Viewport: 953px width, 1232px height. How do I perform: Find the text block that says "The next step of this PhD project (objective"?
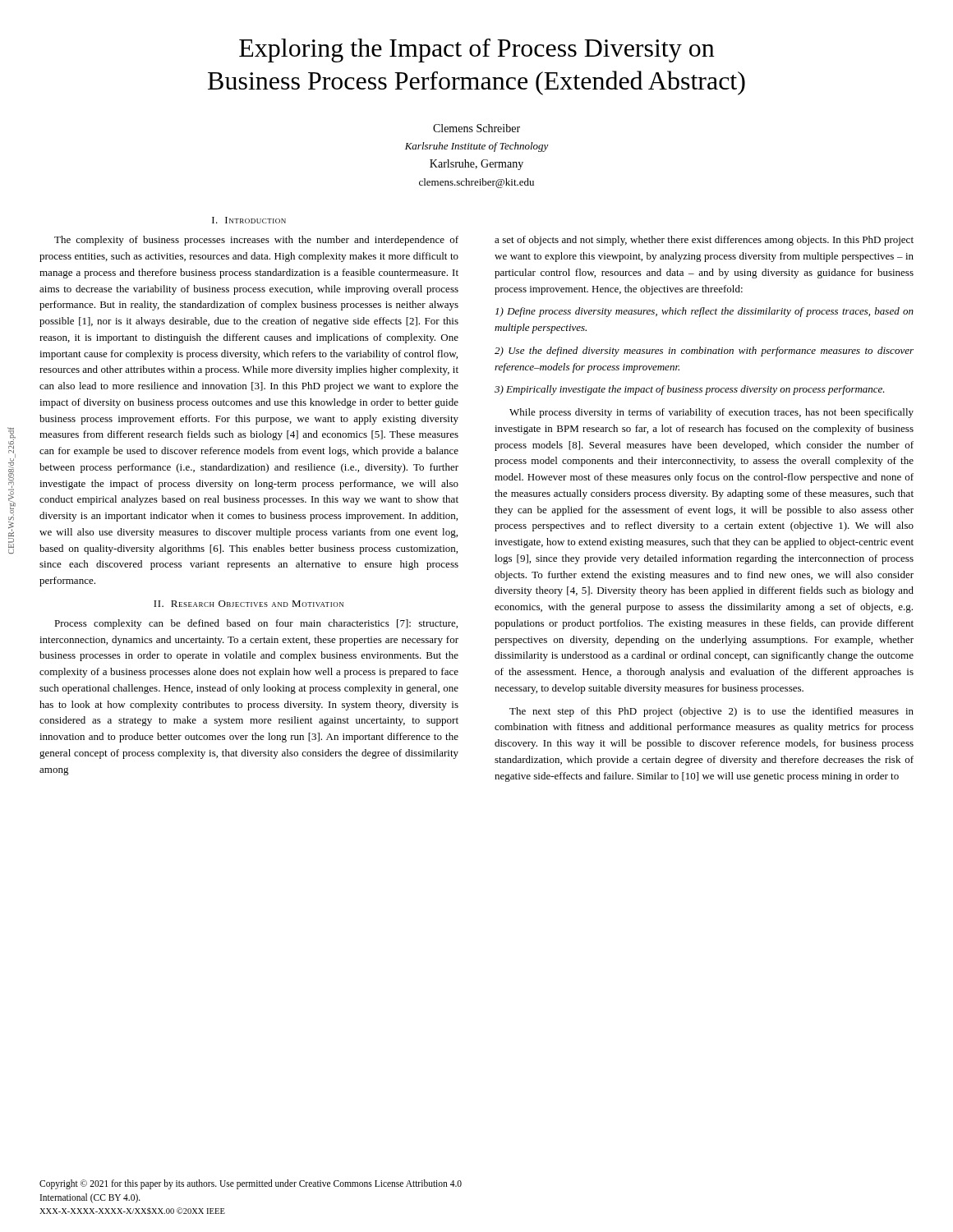click(x=704, y=743)
